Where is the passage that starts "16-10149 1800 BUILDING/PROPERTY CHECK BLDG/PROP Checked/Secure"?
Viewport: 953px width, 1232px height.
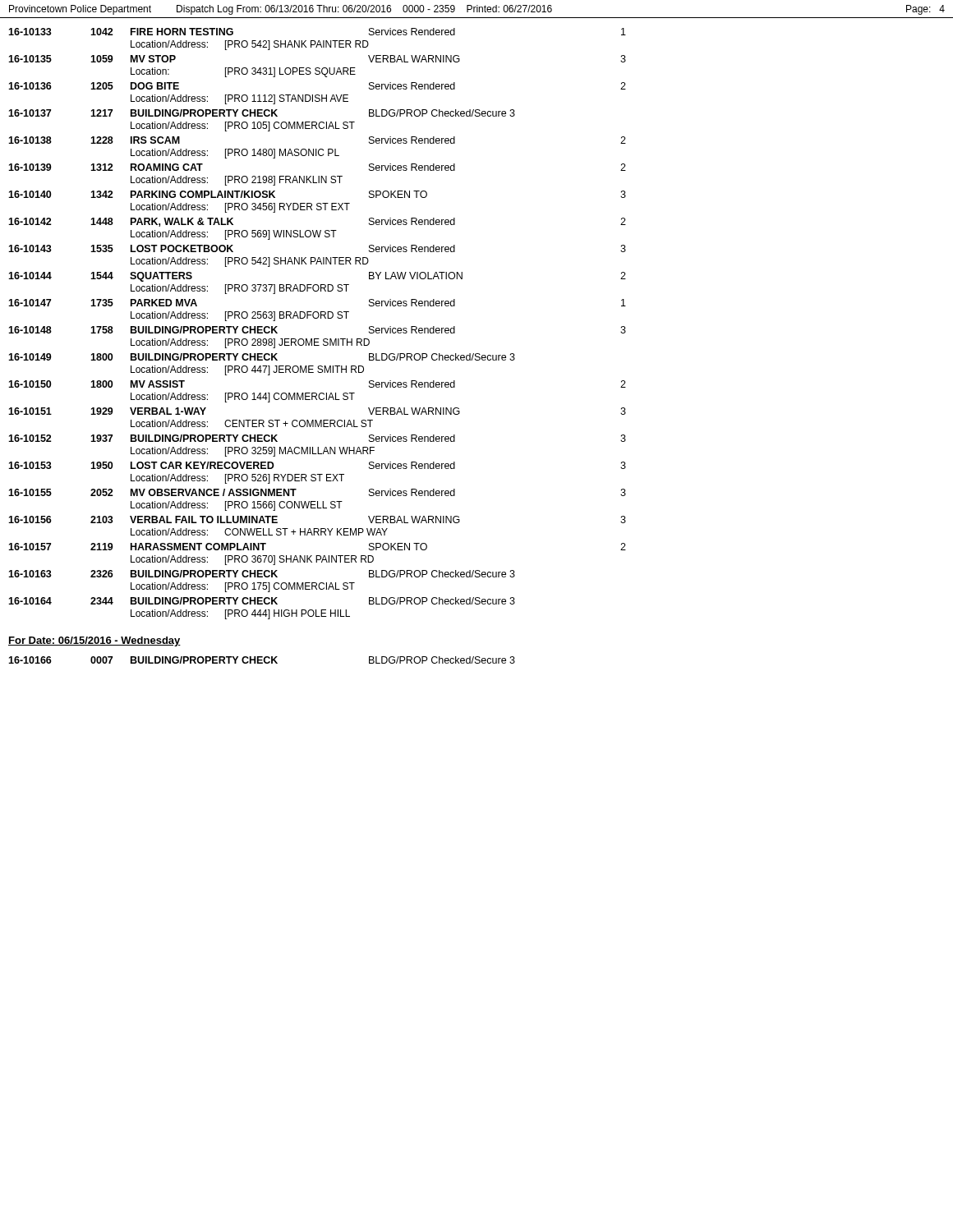click(476, 363)
